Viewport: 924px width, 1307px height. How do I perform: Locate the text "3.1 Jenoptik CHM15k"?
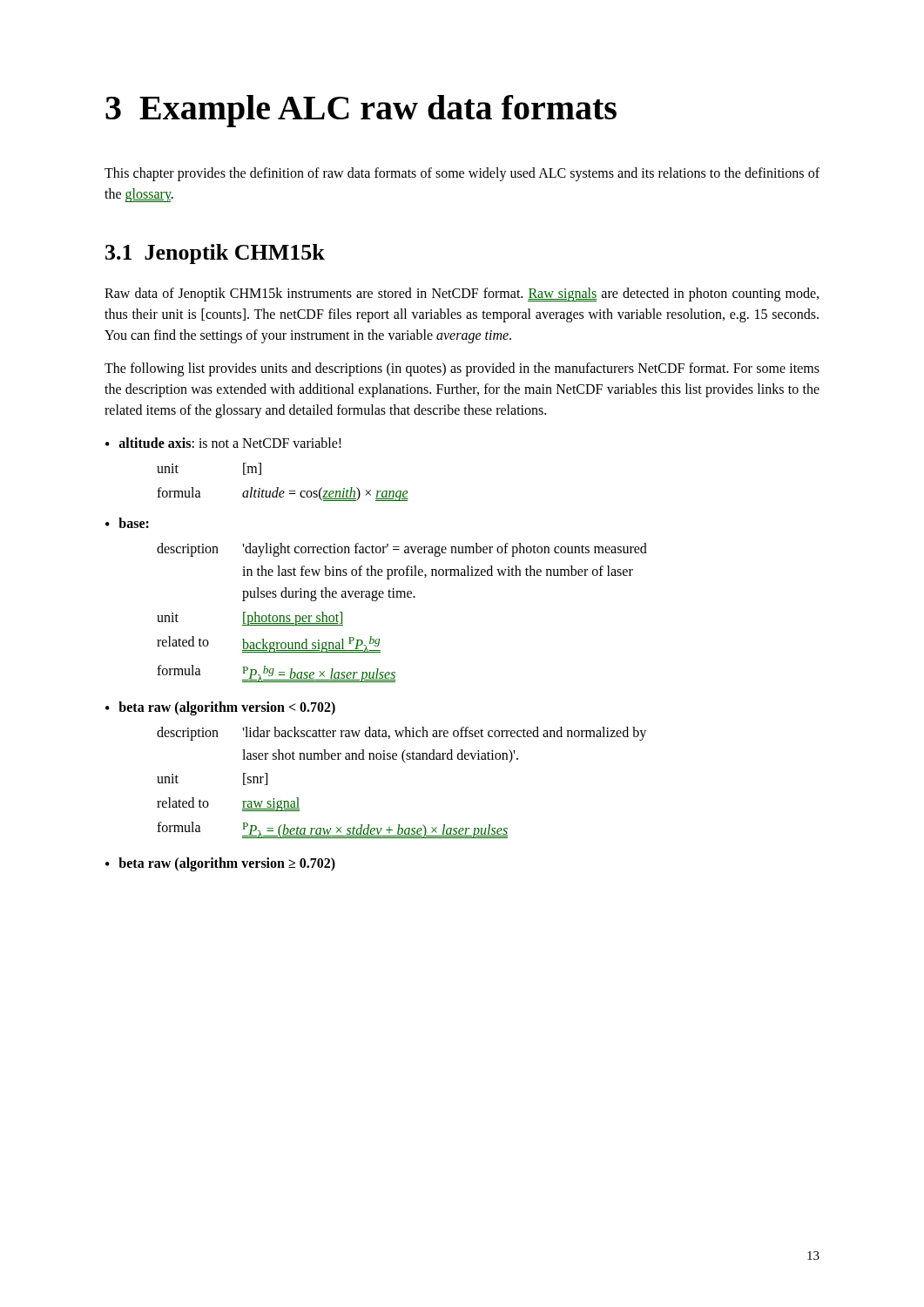click(x=215, y=254)
